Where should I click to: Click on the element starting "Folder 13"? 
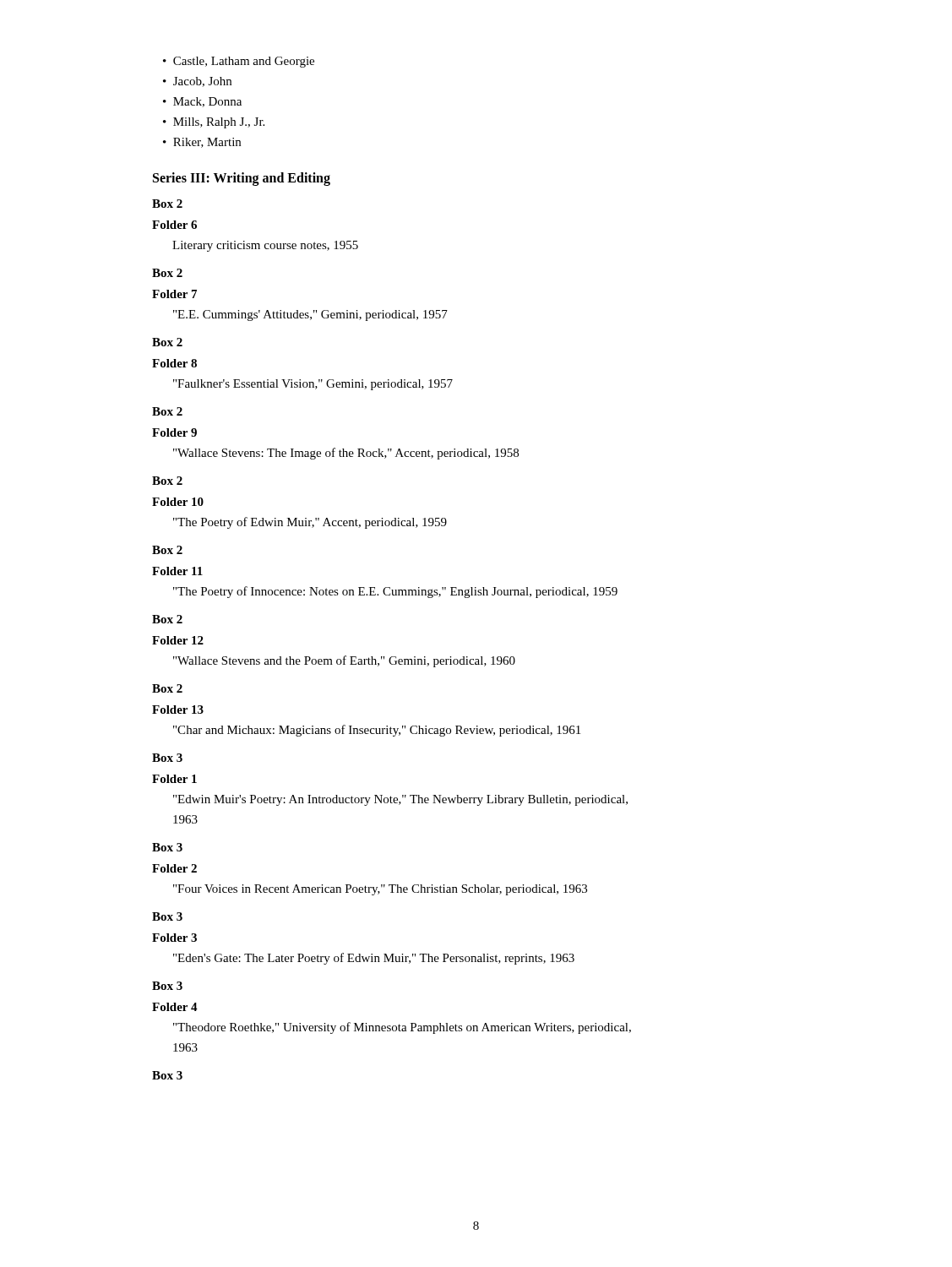point(178,709)
